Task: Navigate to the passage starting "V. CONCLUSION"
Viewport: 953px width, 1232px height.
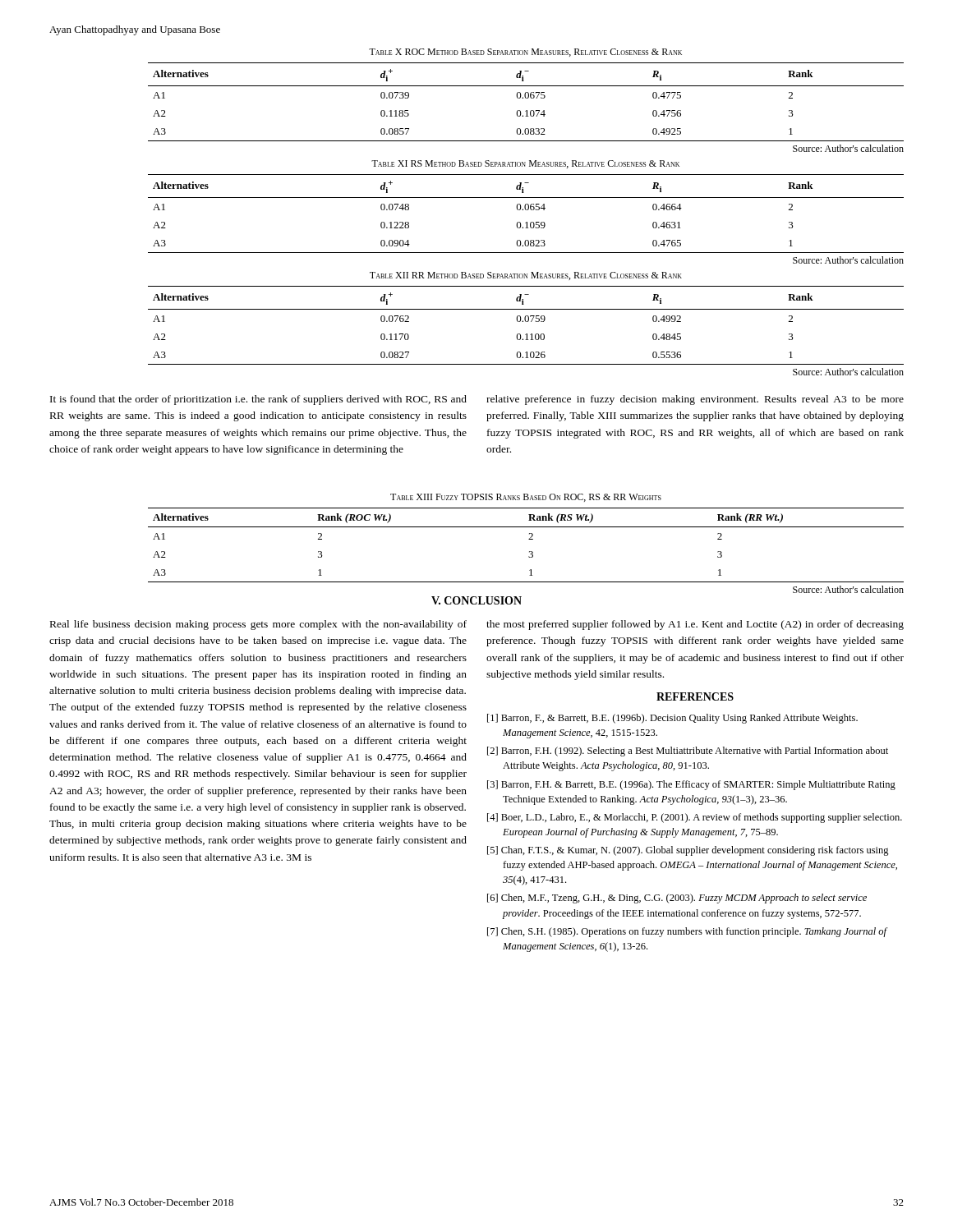Action: pyautogui.click(x=476, y=601)
